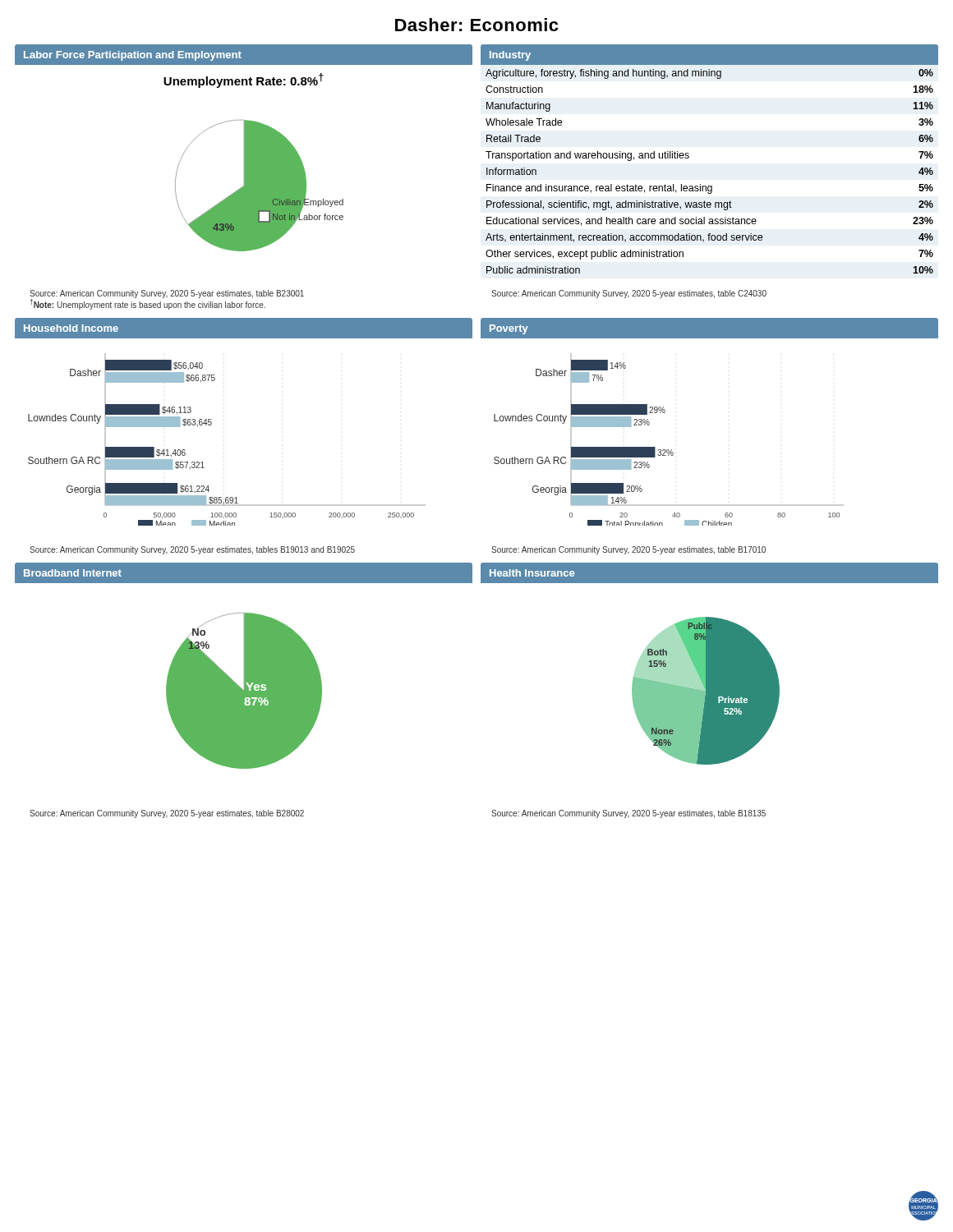Find the element starting "Household Income 0 50,000 100,000 150,000 200,000 250,000"

tap(244, 328)
